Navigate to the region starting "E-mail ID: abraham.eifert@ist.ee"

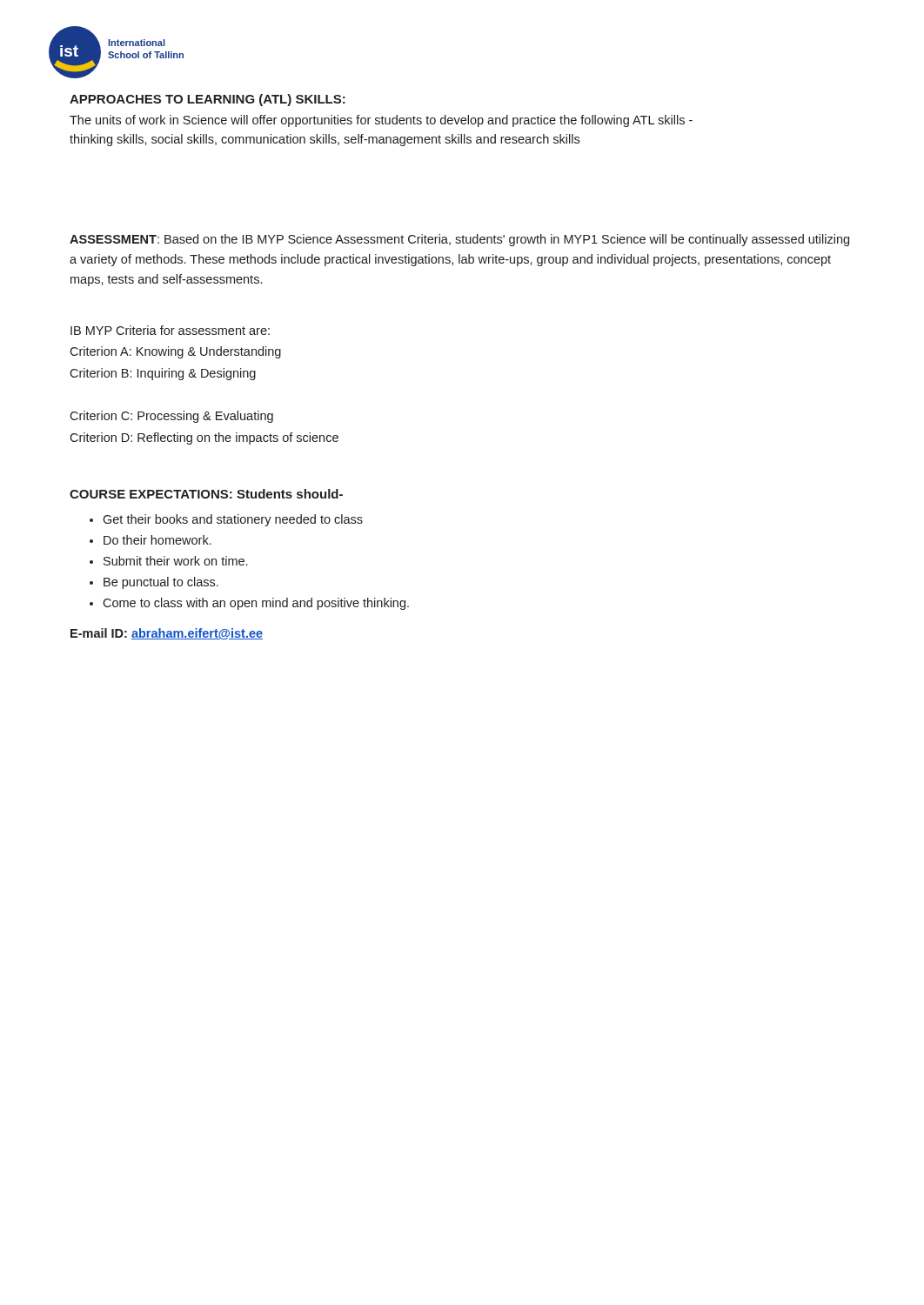pyautogui.click(x=166, y=633)
